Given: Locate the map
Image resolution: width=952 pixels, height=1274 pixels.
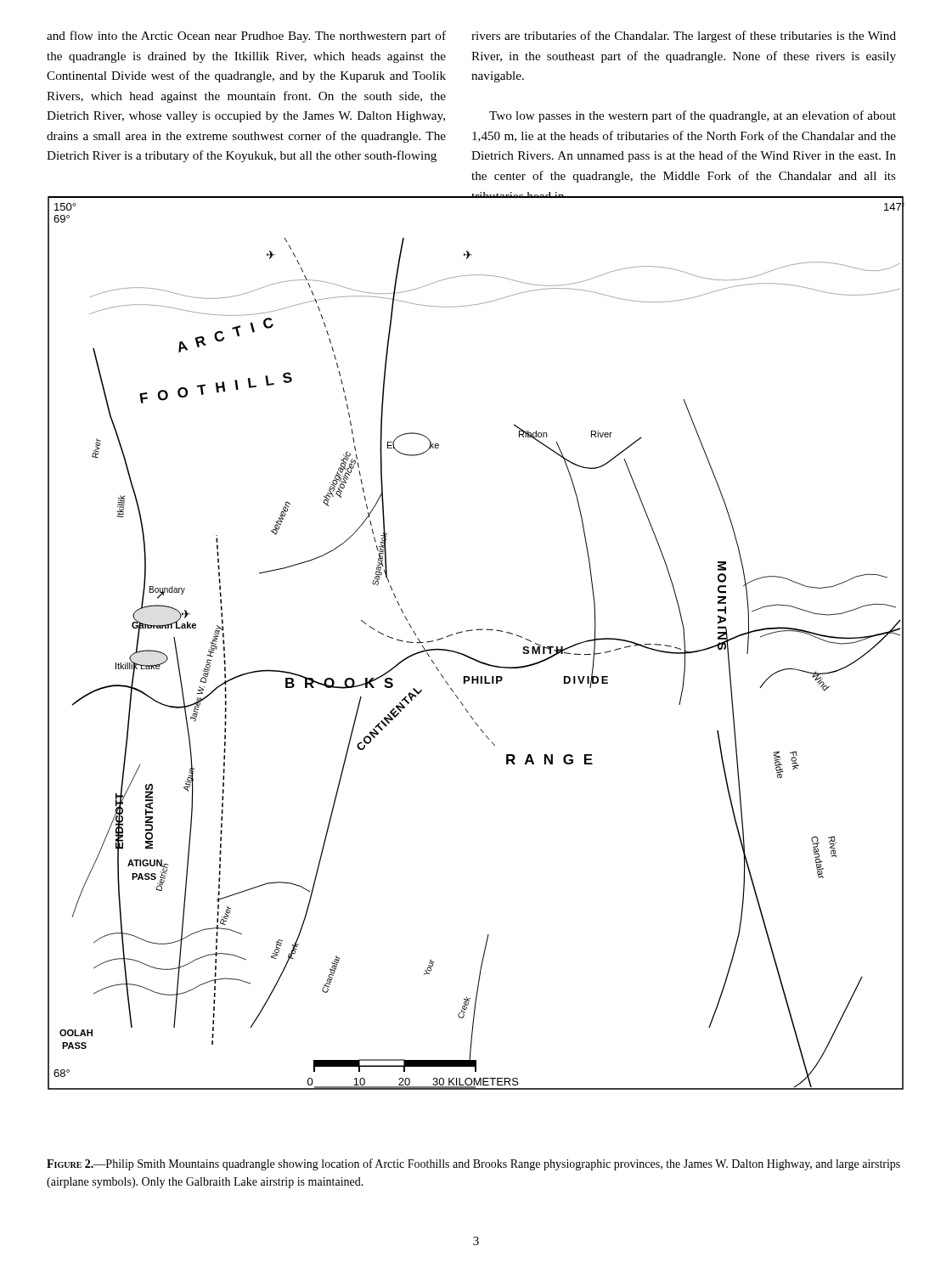Looking at the screenshot, I should (476, 662).
